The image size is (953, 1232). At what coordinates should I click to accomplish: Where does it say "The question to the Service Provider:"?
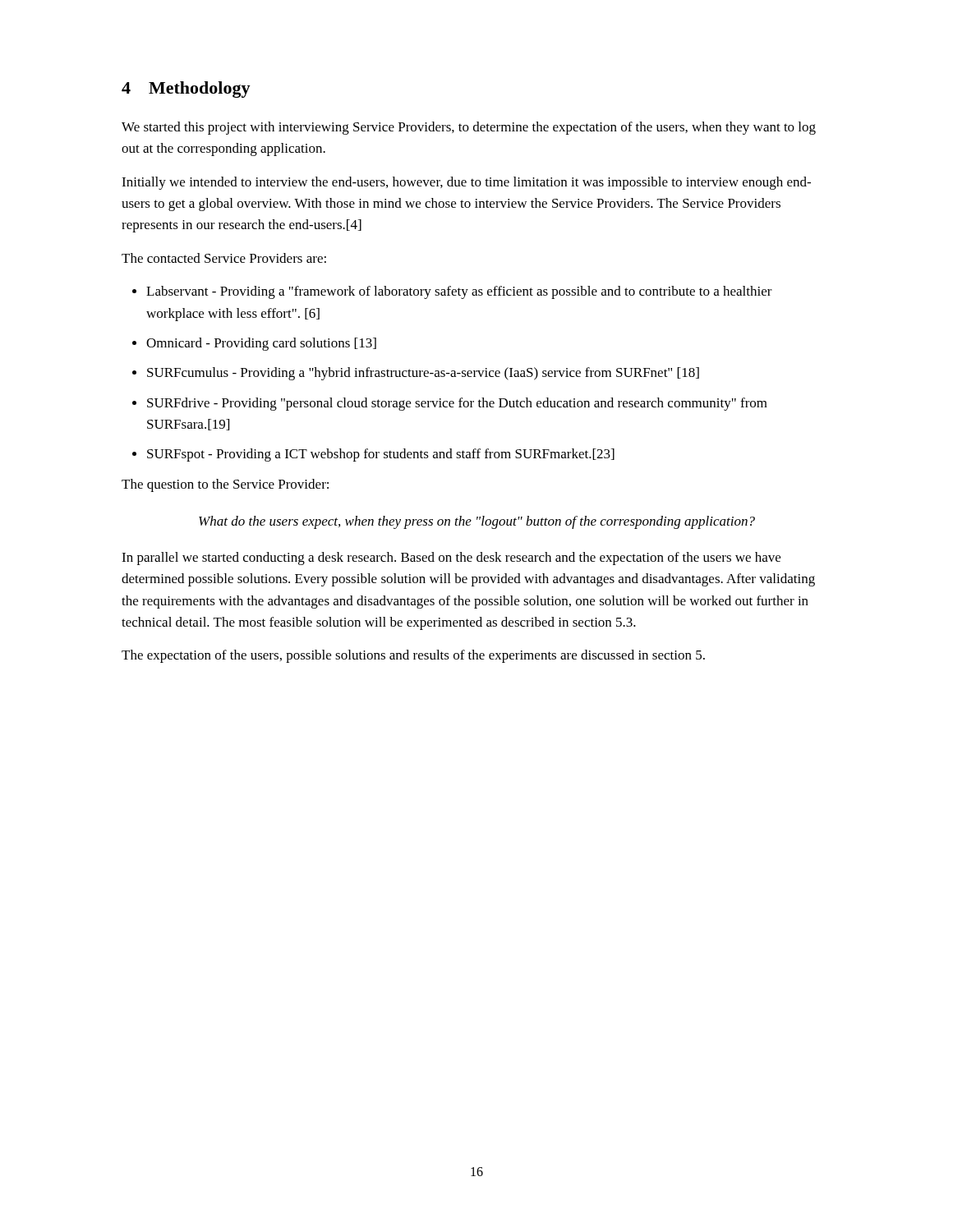click(x=225, y=485)
